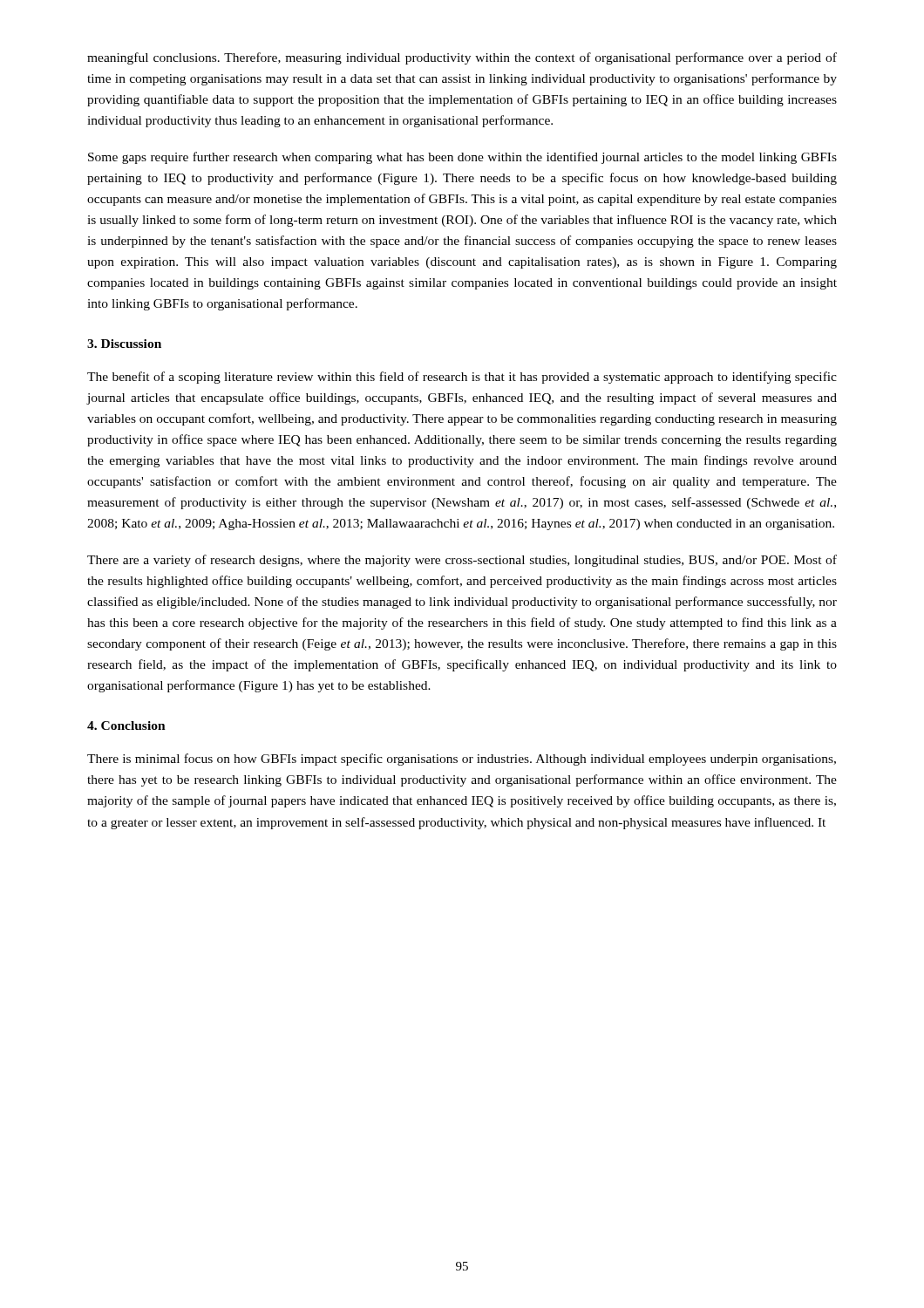924x1308 pixels.
Task: Select the text block with the text "meaningful conclusions. Therefore,"
Action: [x=462, y=89]
